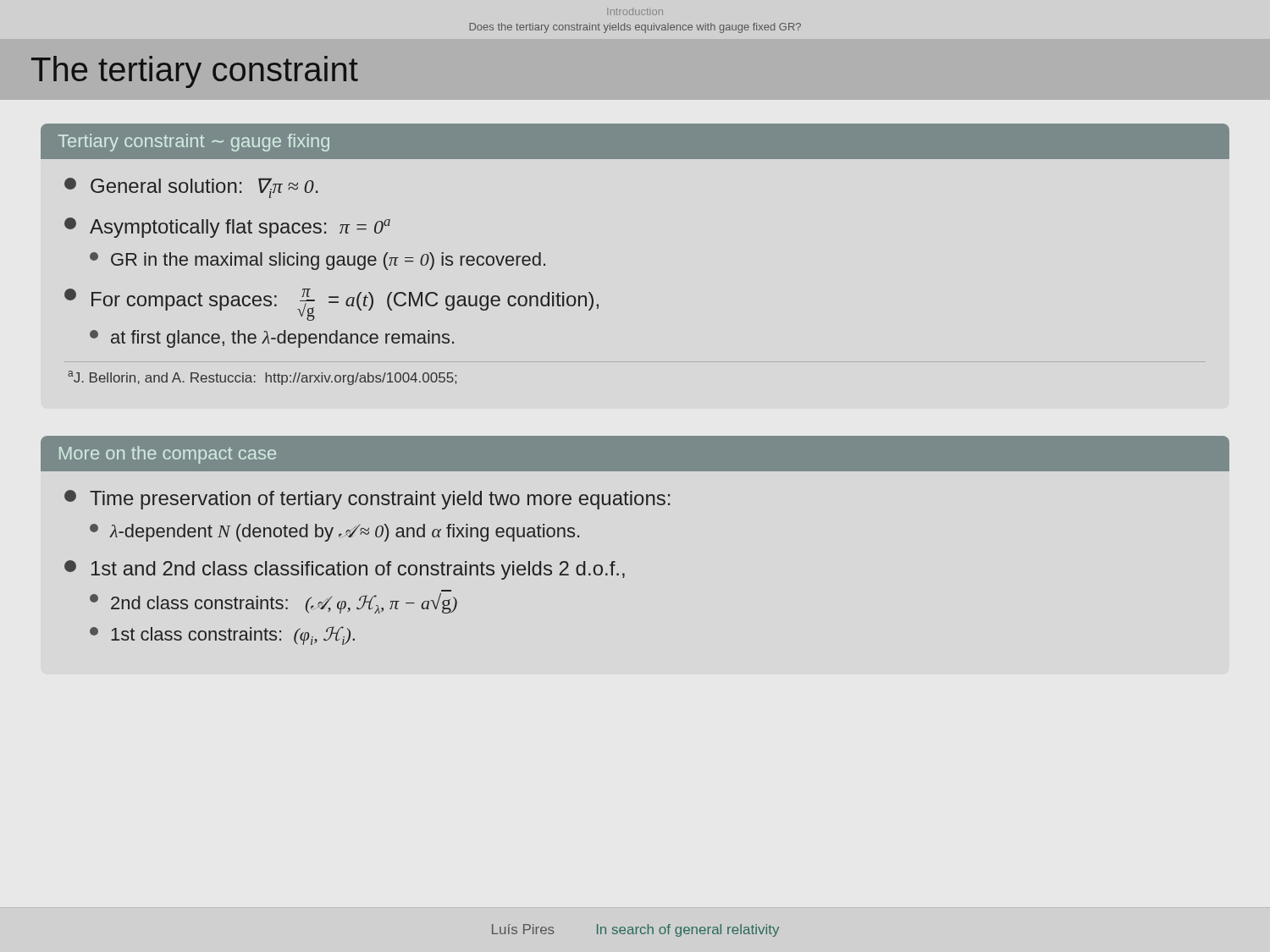The height and width of the screenshot is (952, 1270).
Task: Click on the text starting "Time preservation of tertiary"
Action: click(381, 498)
